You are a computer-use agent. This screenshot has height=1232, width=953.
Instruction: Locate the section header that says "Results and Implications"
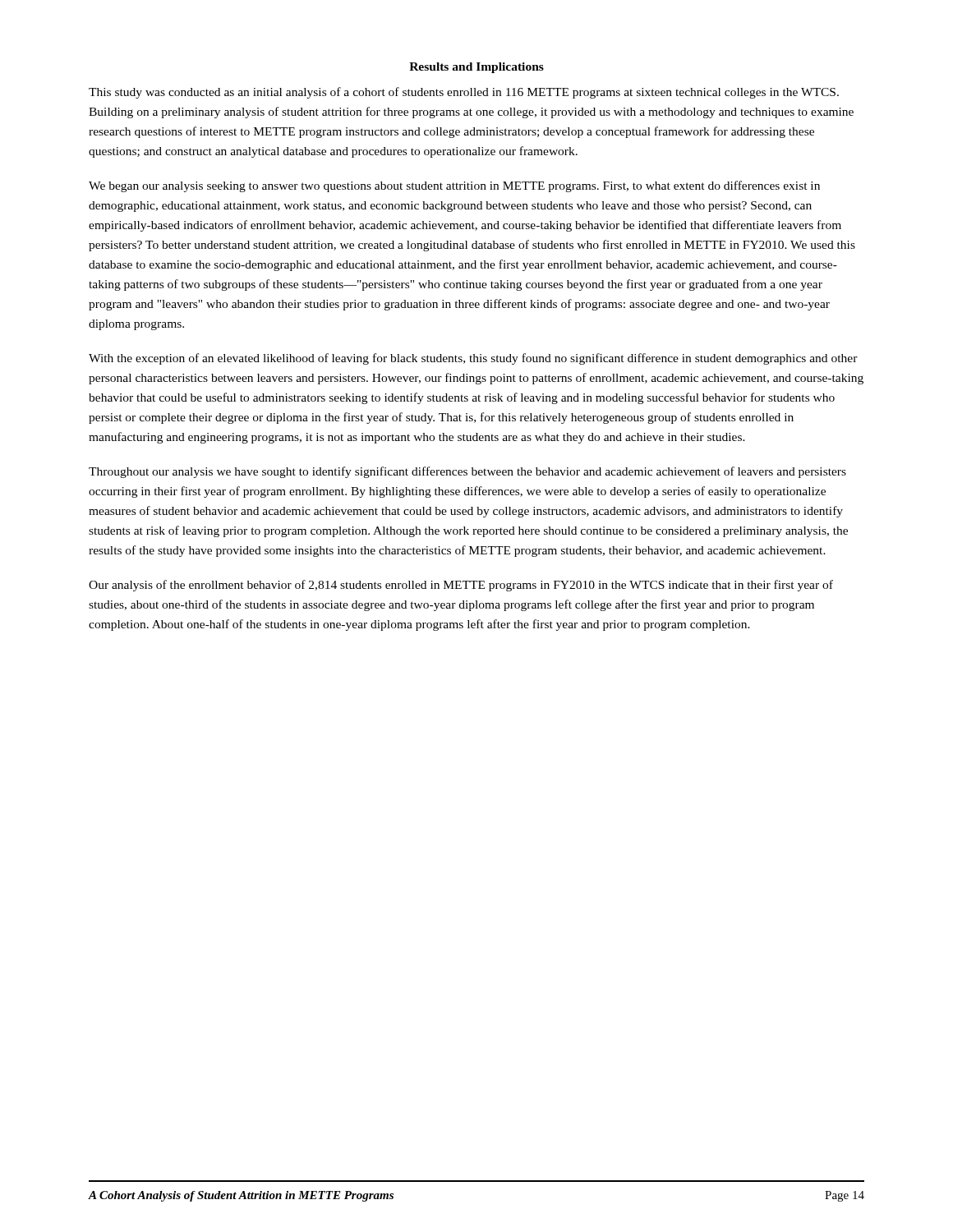point(476,66)
